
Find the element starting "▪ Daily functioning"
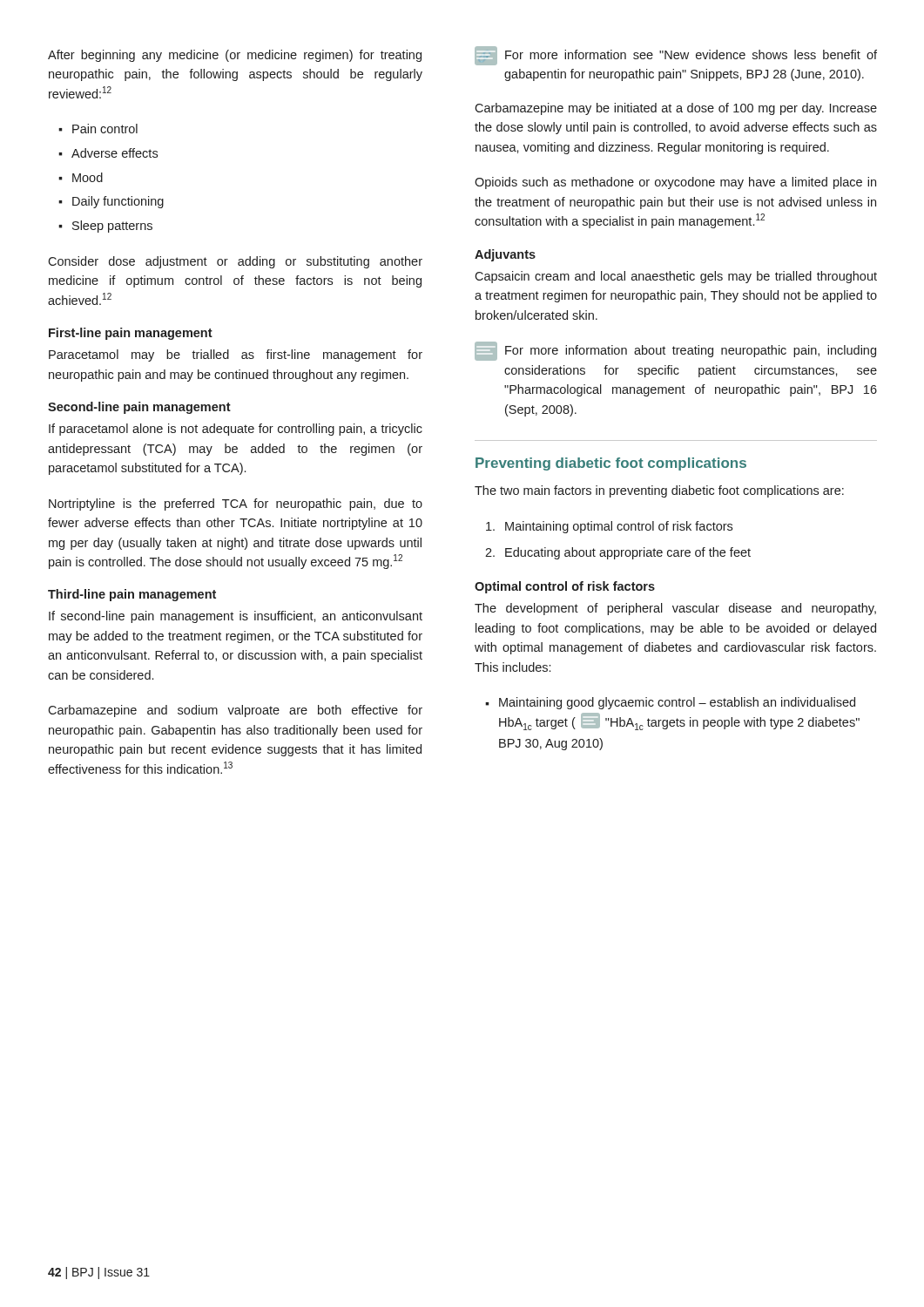111,202
